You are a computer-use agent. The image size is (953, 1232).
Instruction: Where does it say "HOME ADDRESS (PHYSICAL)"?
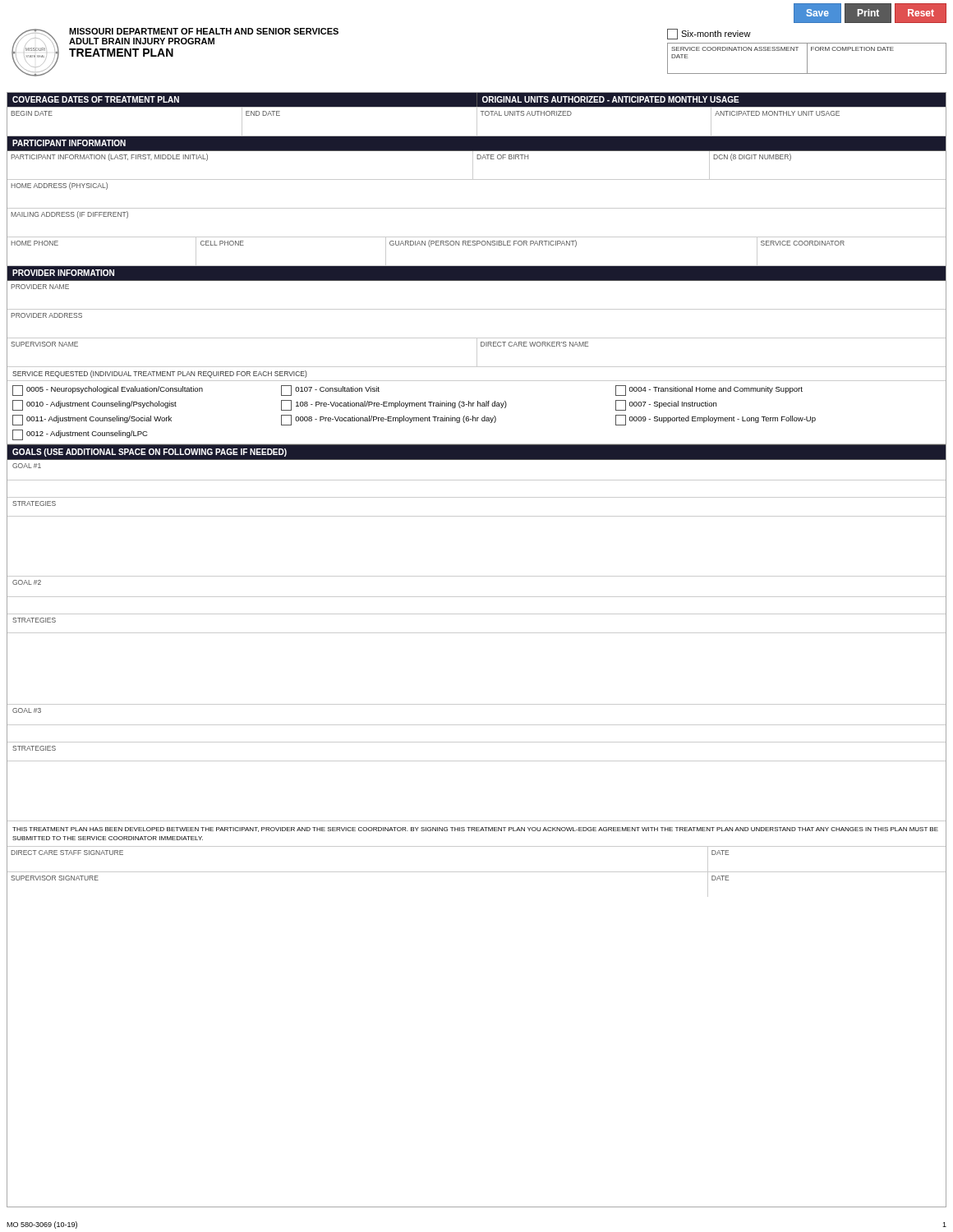pos(59,186)
